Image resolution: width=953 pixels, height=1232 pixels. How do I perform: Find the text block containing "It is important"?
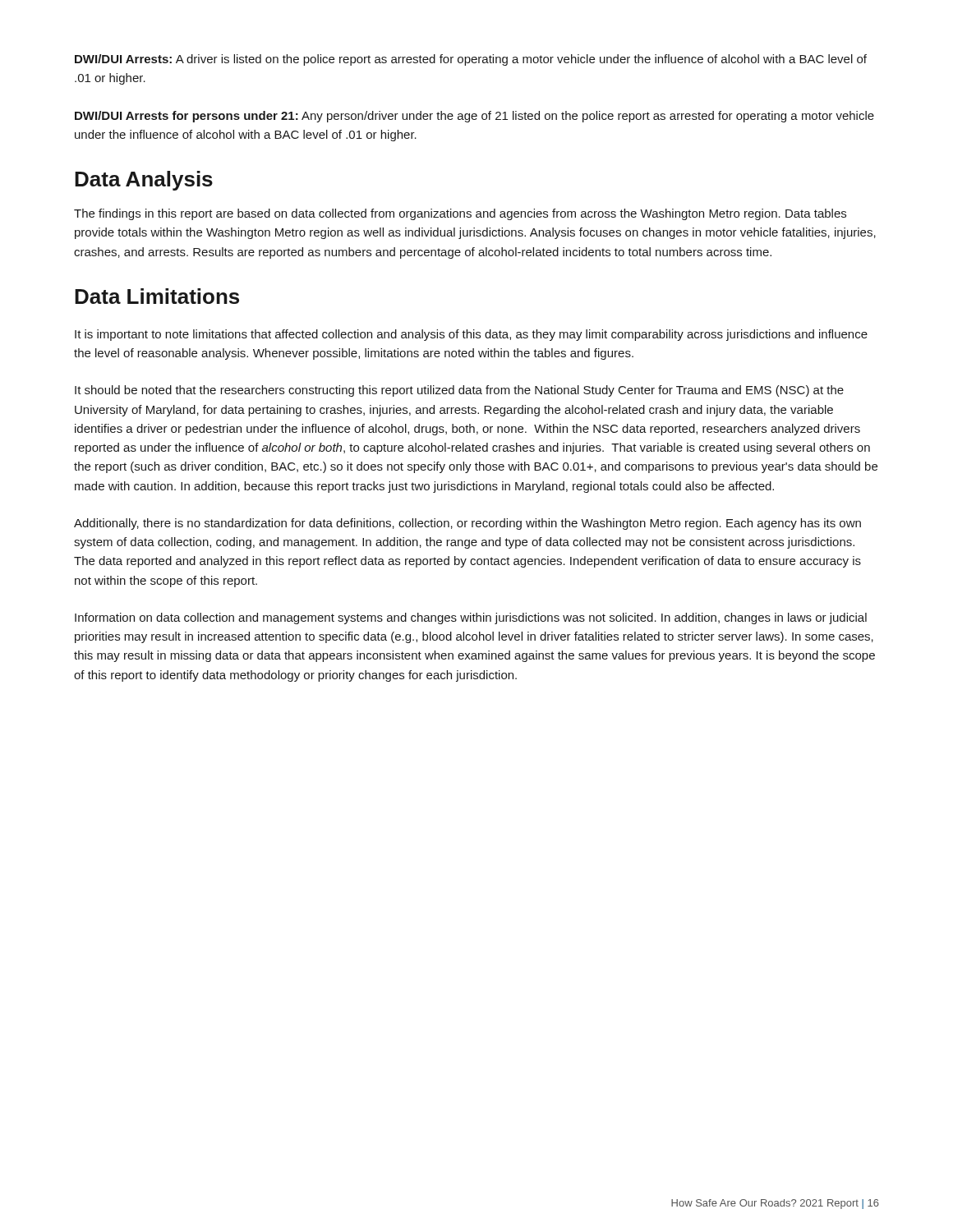tap(471, 343)
